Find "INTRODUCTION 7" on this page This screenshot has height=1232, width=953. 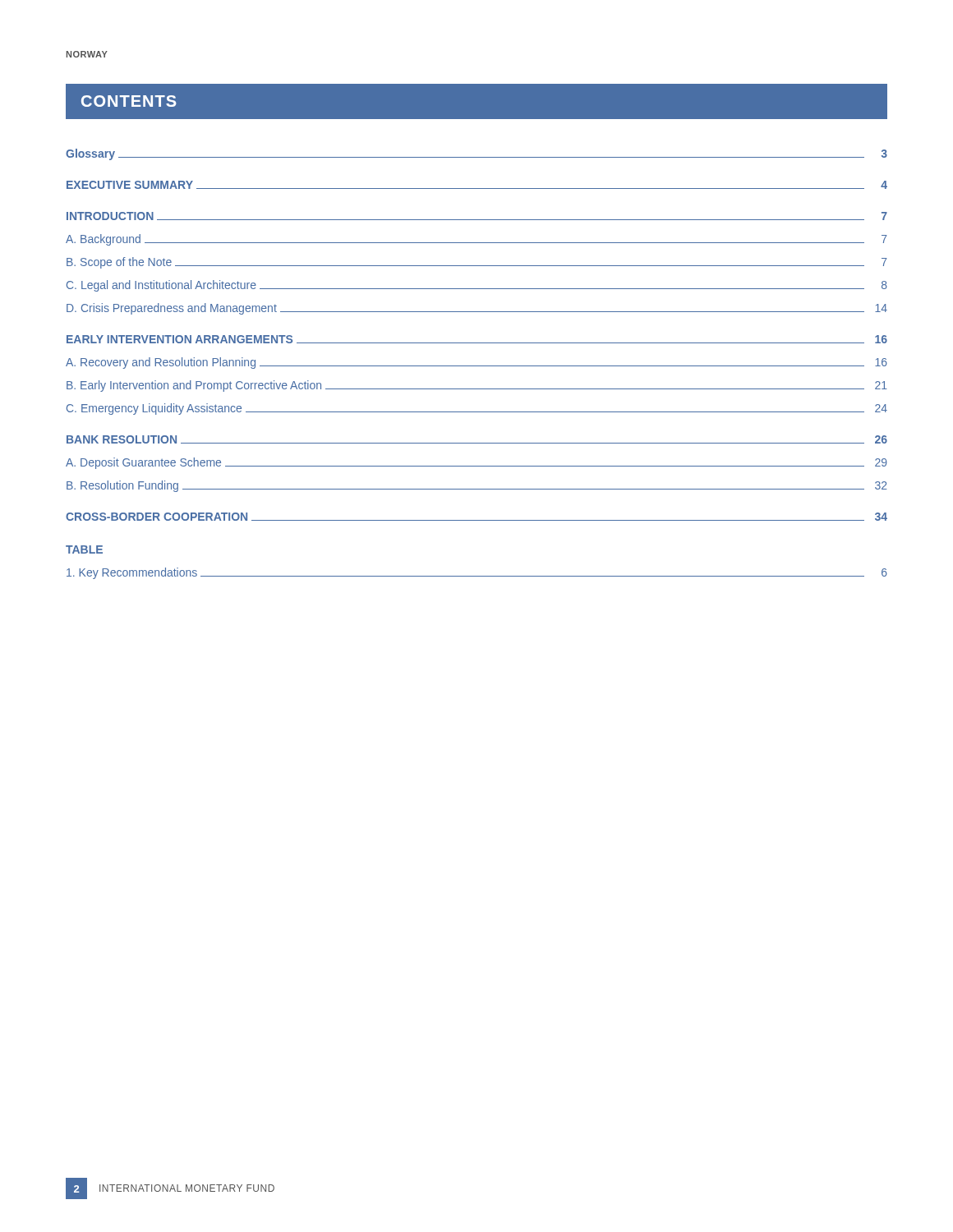coord(476,216)
